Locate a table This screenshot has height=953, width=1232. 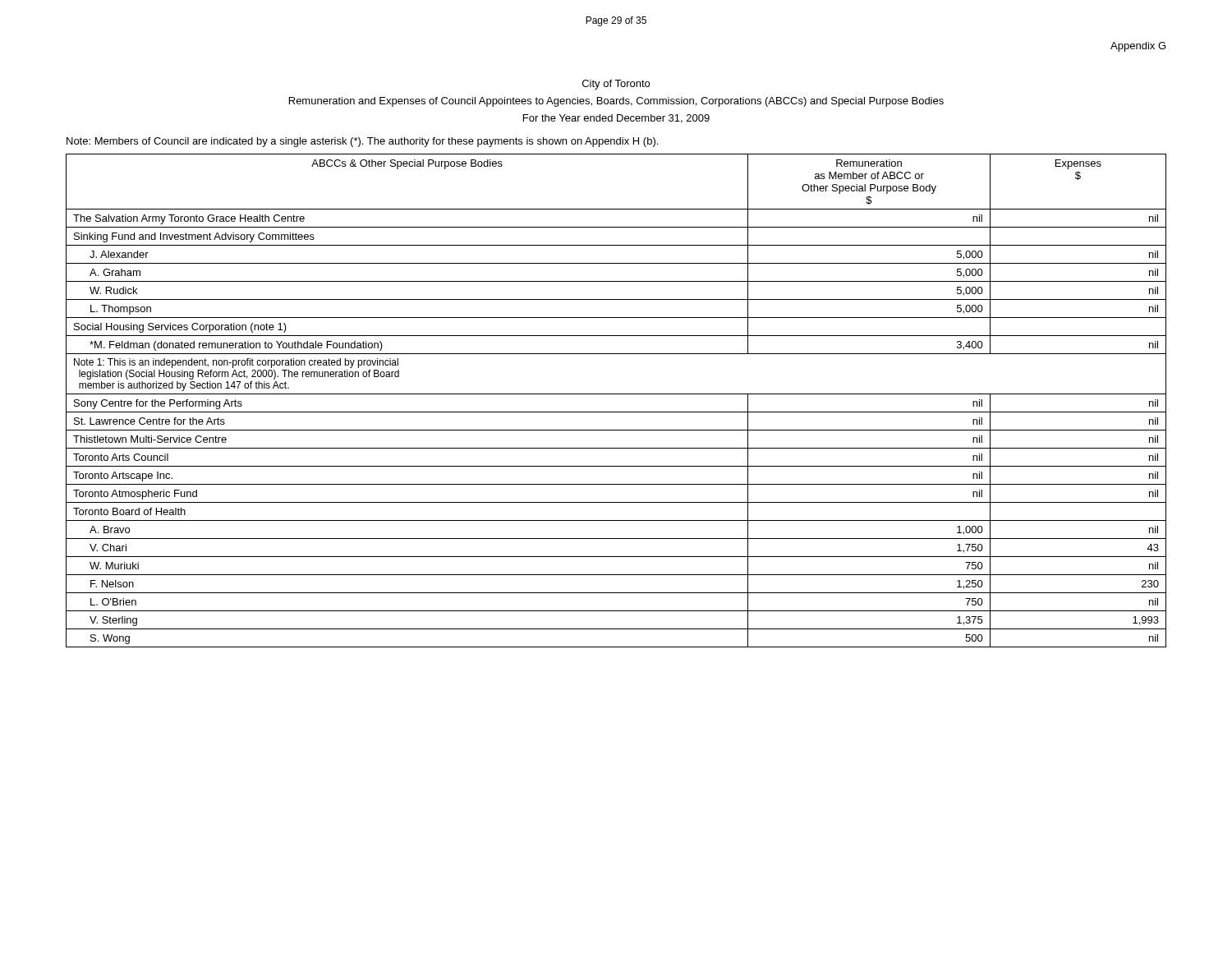click(616, 401)
